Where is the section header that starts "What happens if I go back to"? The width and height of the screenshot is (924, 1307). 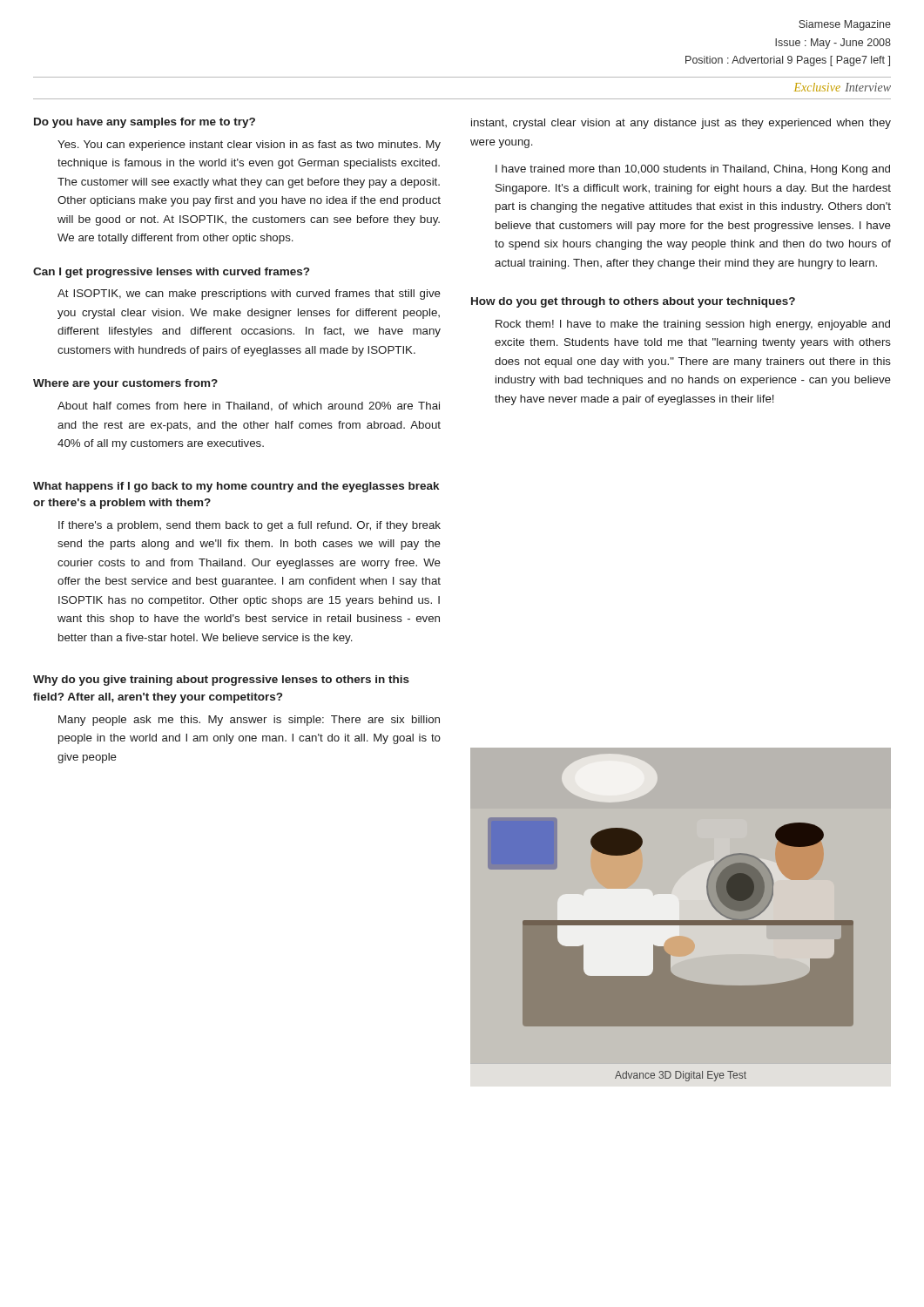pyautogui.click(x=236, y=494)
